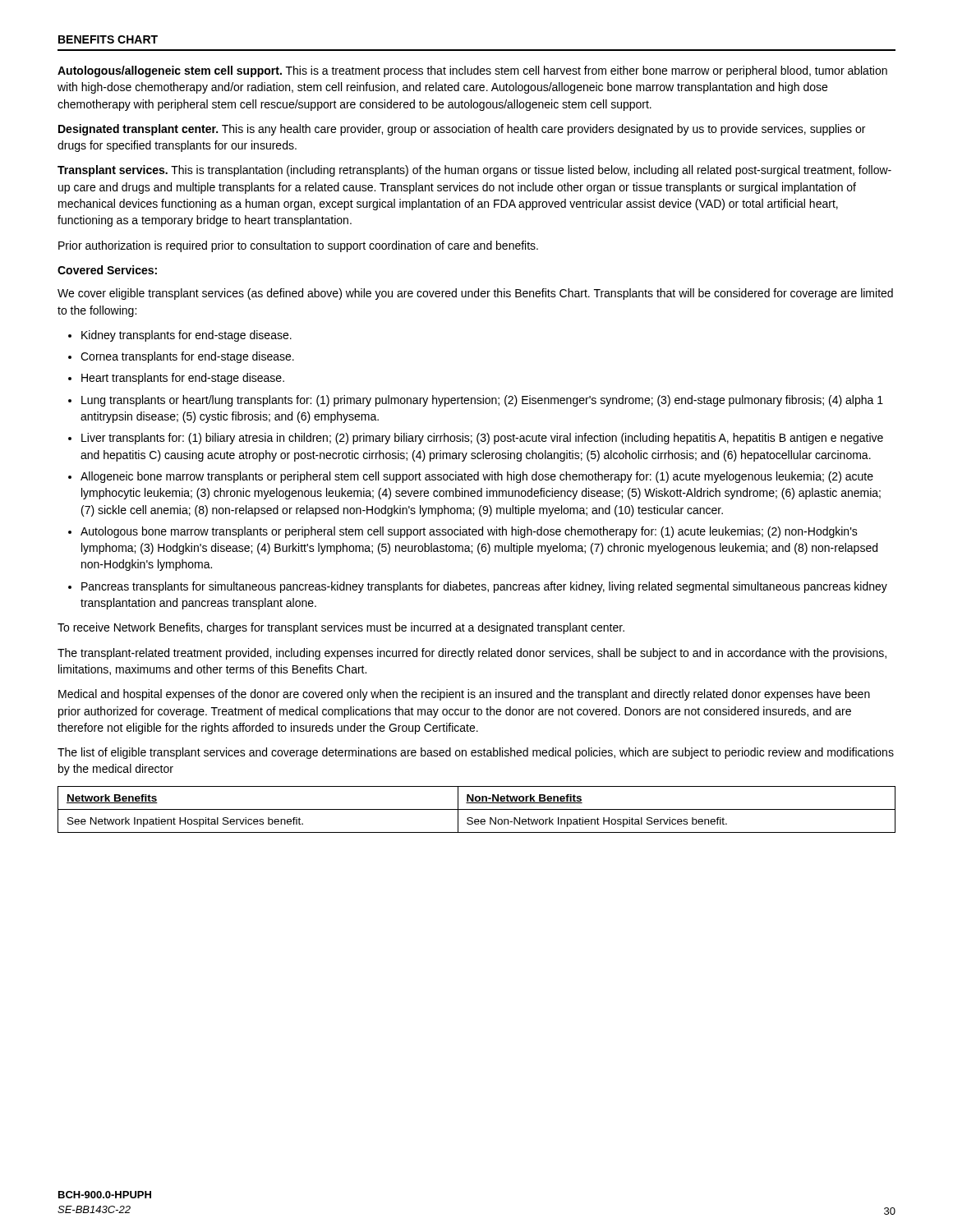953x1232 pixels.
Task: Where is the passage that starts "Autologous bone marrow transplants or peripheral"?
Action: click(479, 548)
